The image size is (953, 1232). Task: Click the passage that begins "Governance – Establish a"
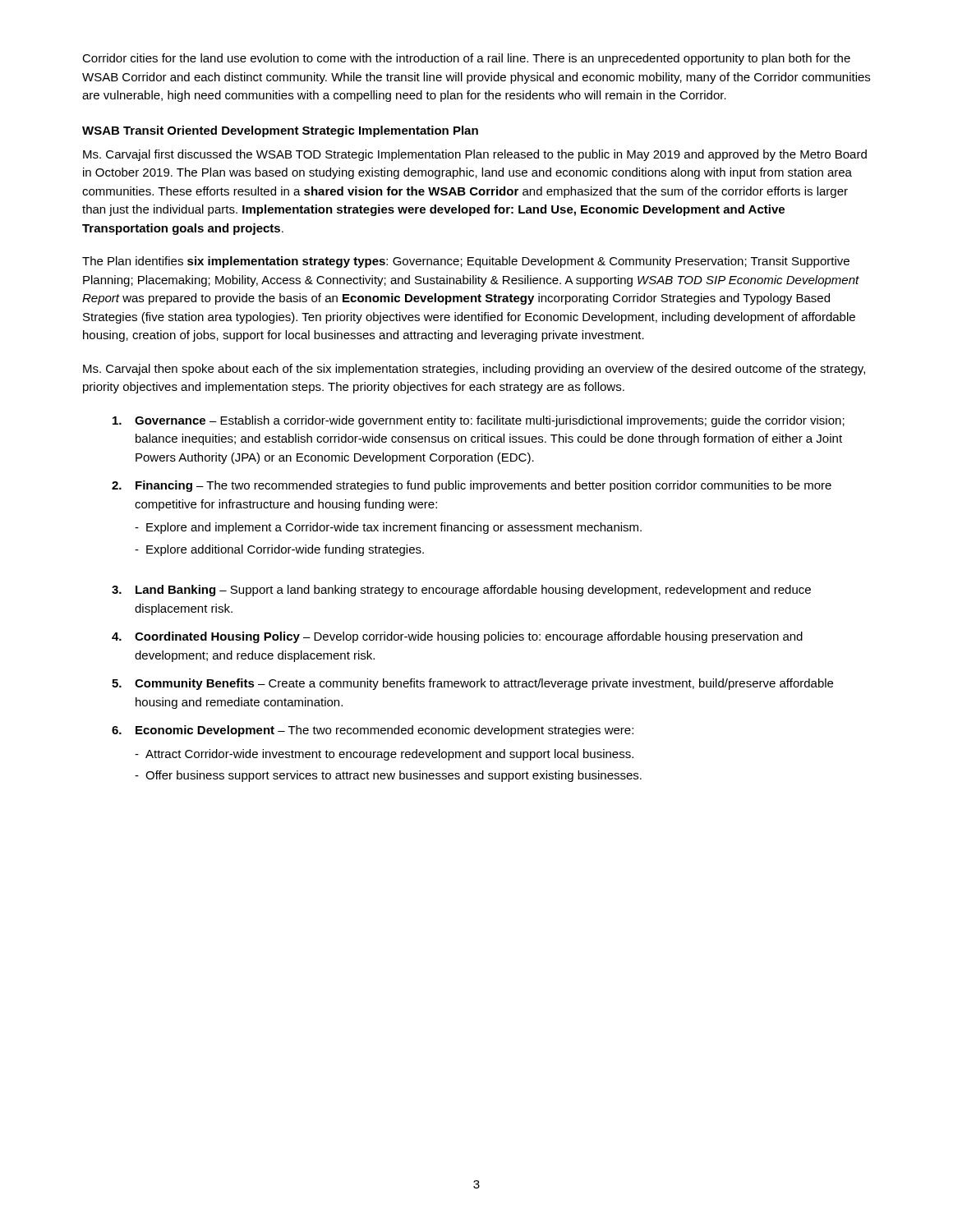point(491,439)
